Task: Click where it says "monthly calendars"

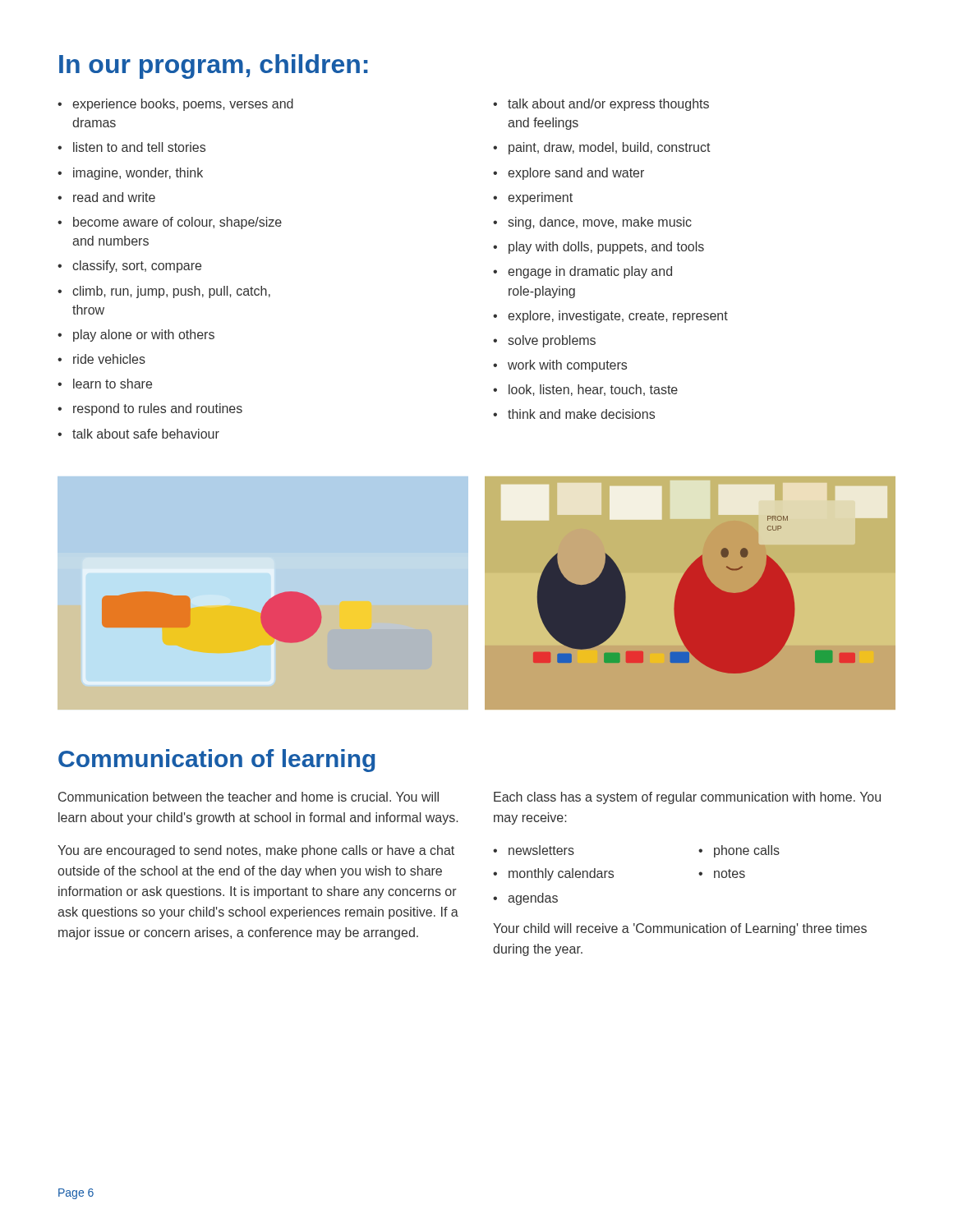Action: pyautogui.click(x=561, y=873)
